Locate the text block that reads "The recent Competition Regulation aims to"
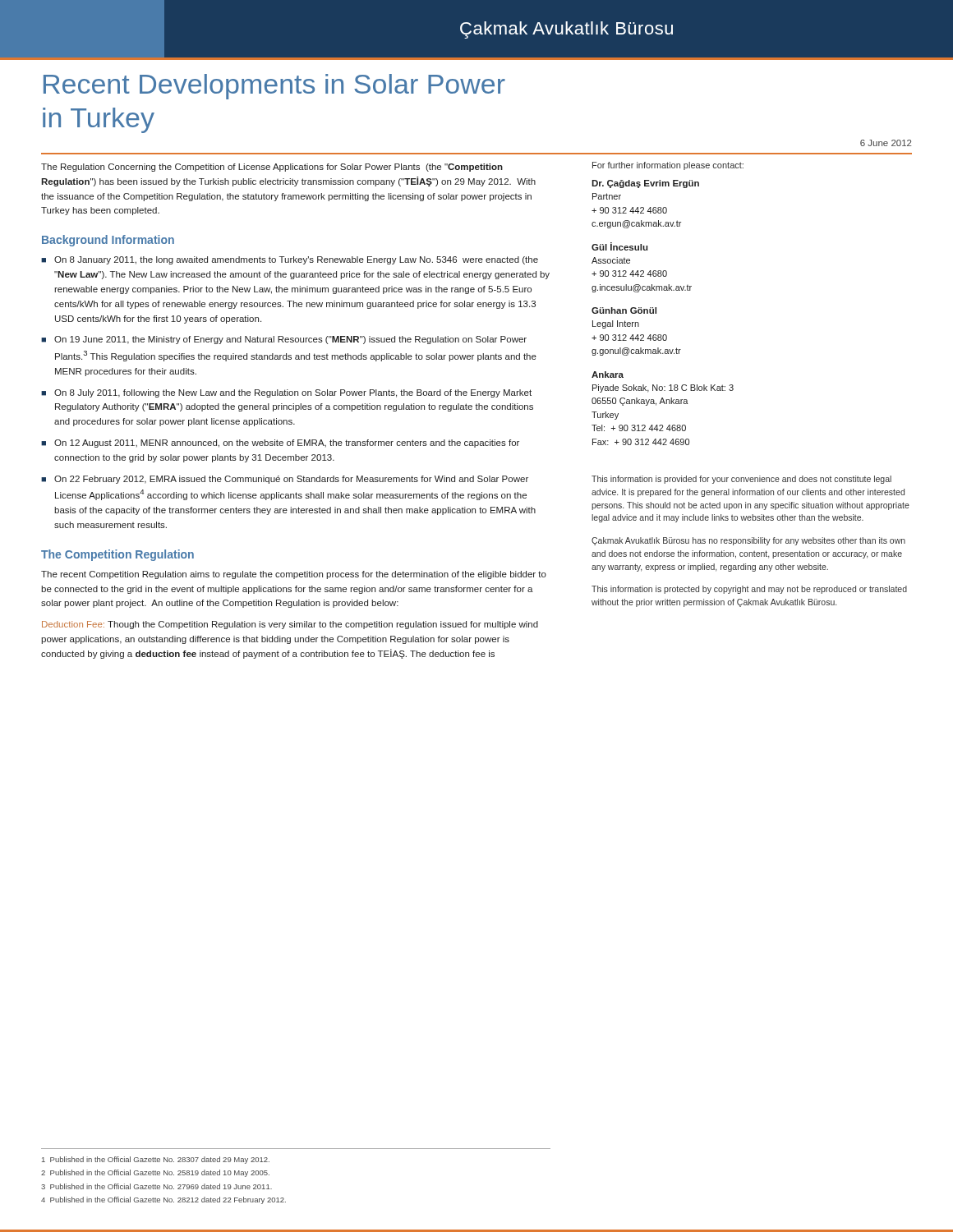The image size is (953, 1232). pos(294,589)
